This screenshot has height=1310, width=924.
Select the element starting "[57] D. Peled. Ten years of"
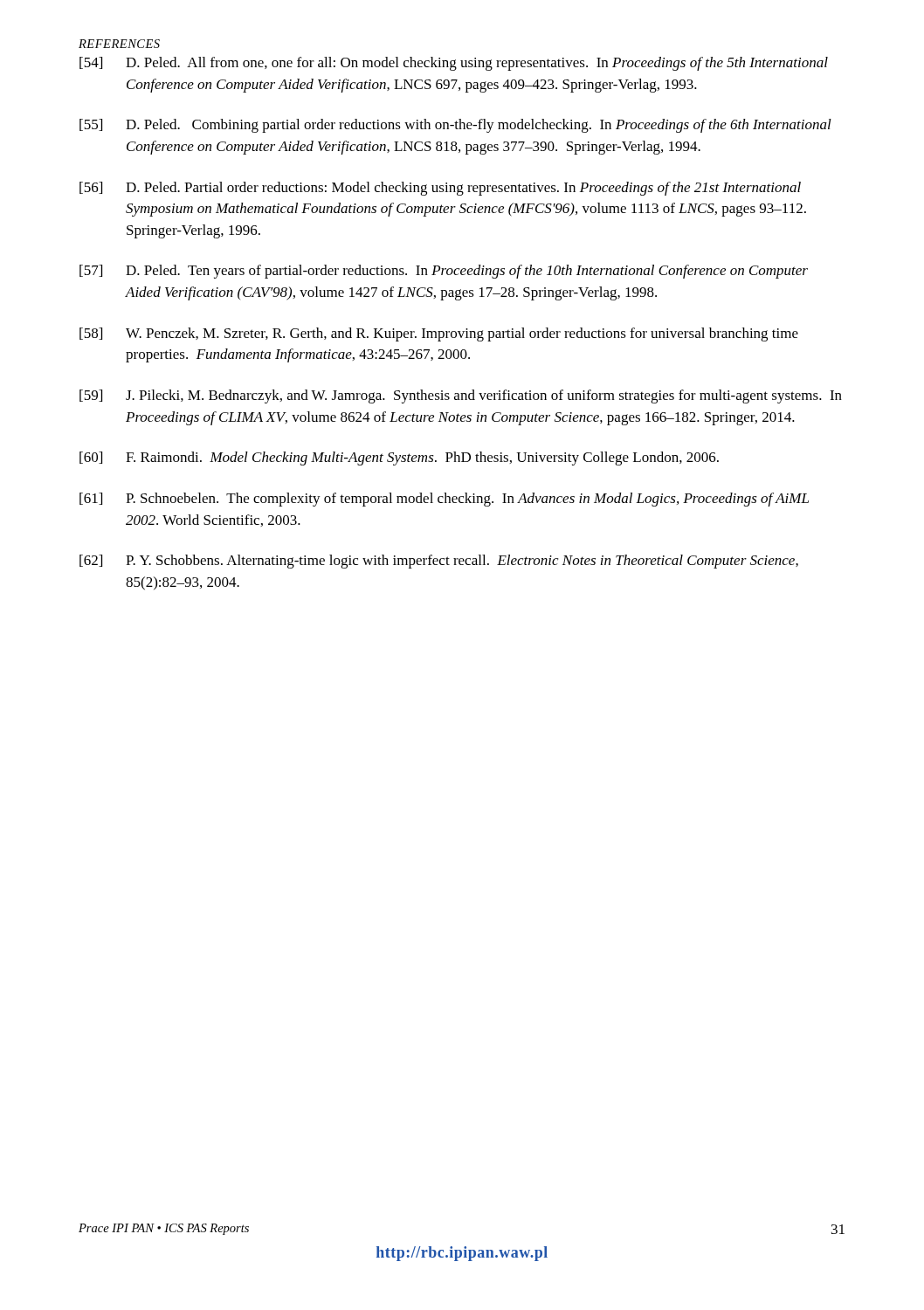coord(462,282)
